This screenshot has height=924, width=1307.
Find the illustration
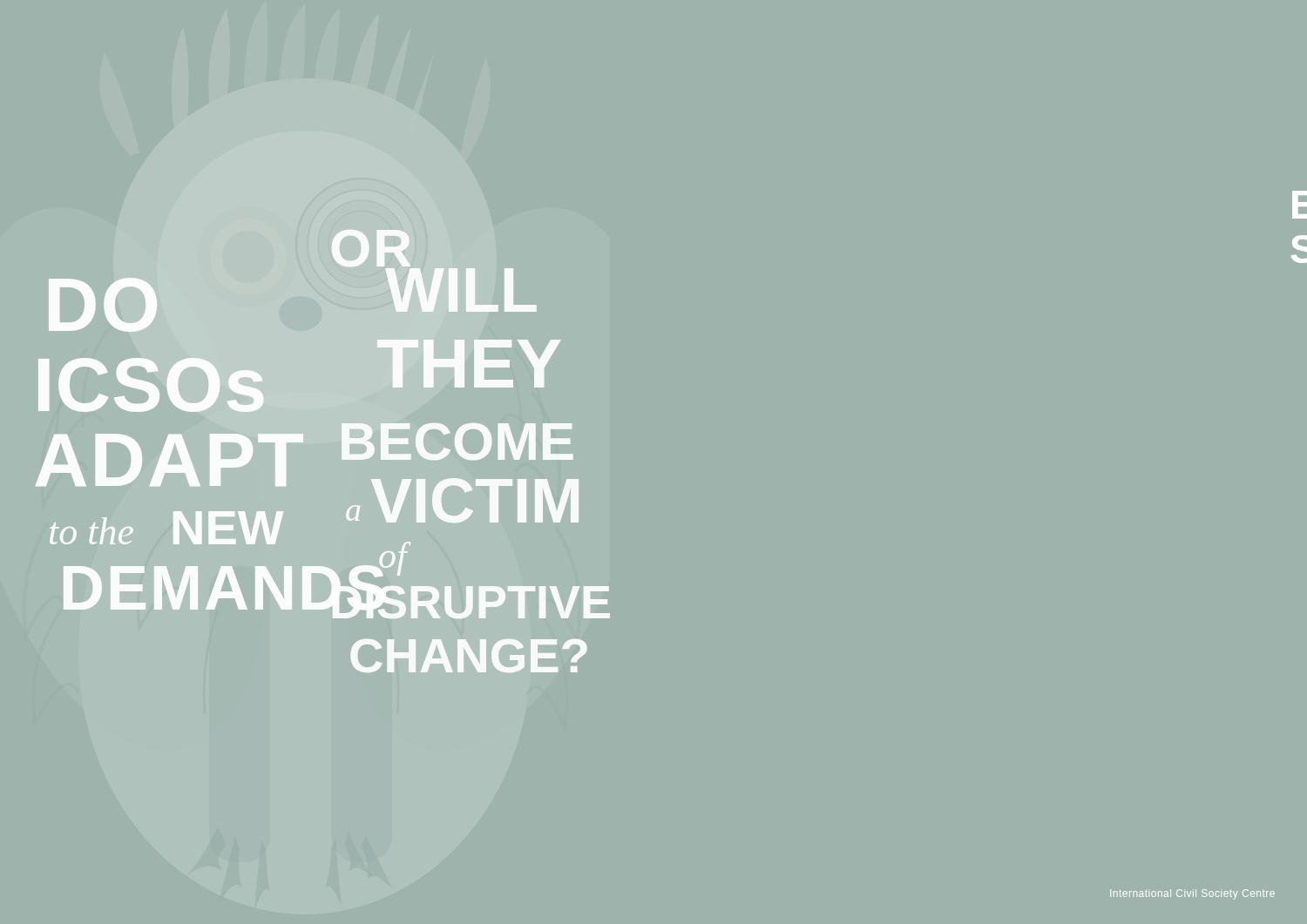[305, 462]
